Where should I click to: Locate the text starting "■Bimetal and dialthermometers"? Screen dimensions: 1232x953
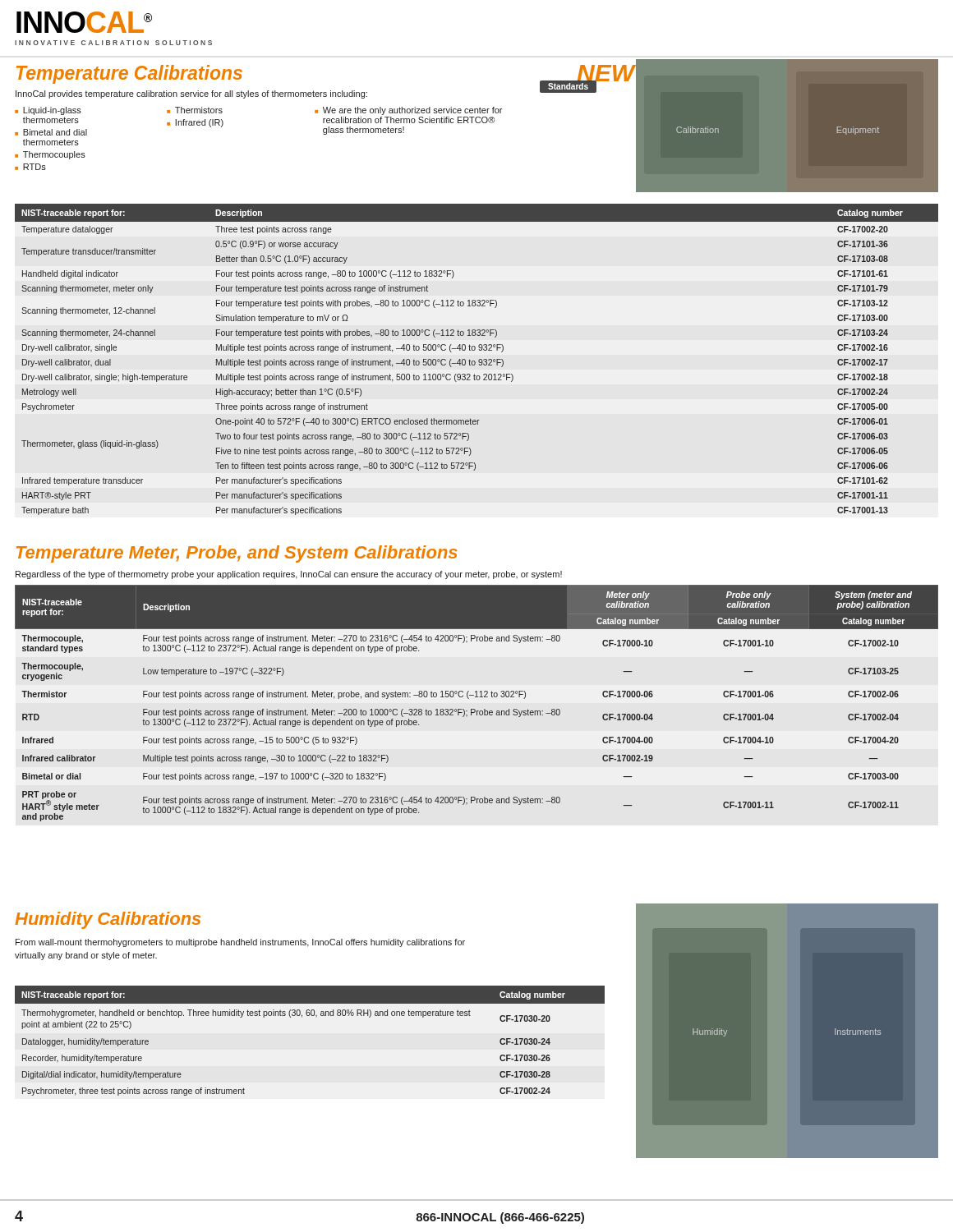point(51,137)
